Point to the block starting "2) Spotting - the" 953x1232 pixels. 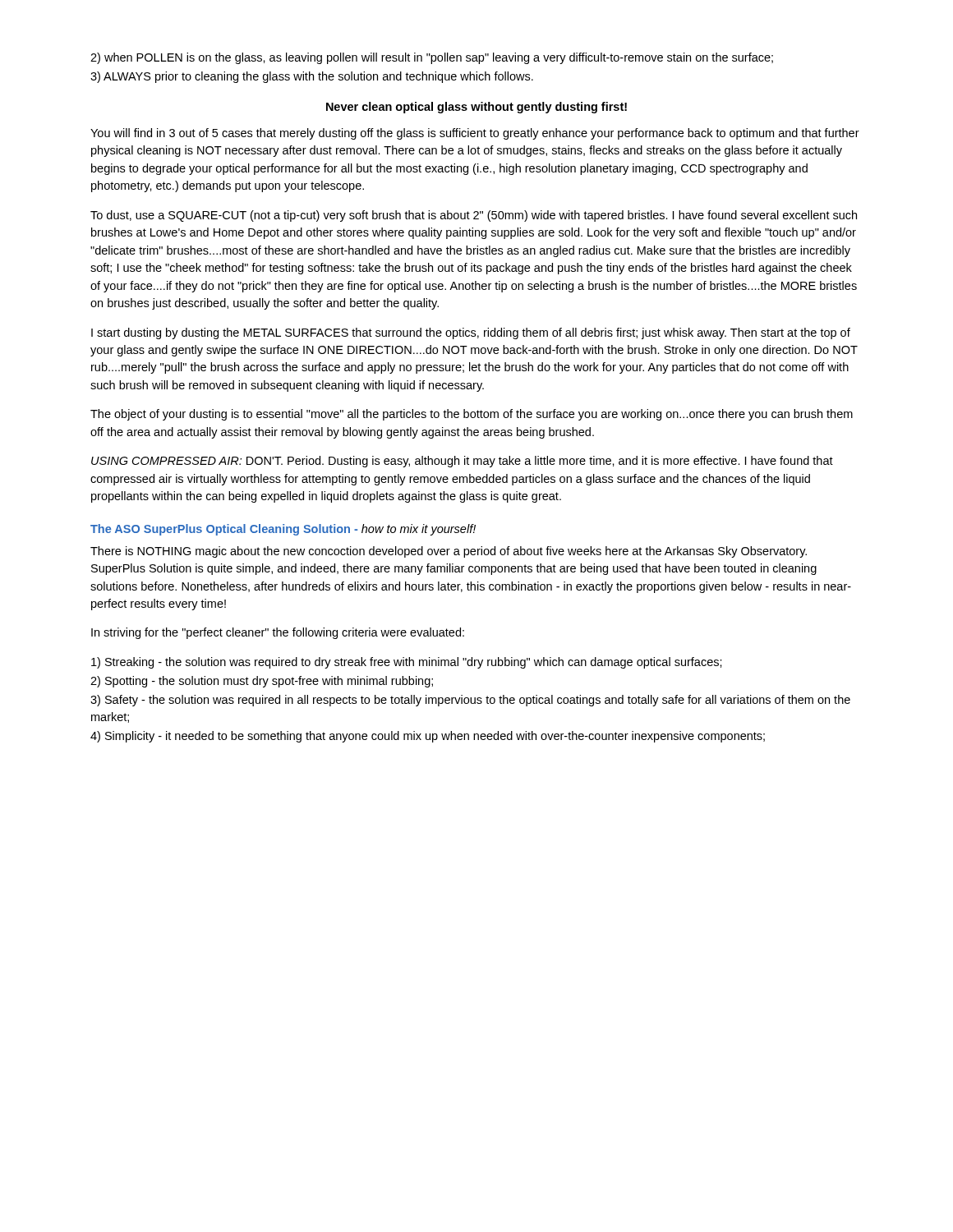(x=262, y=681)
